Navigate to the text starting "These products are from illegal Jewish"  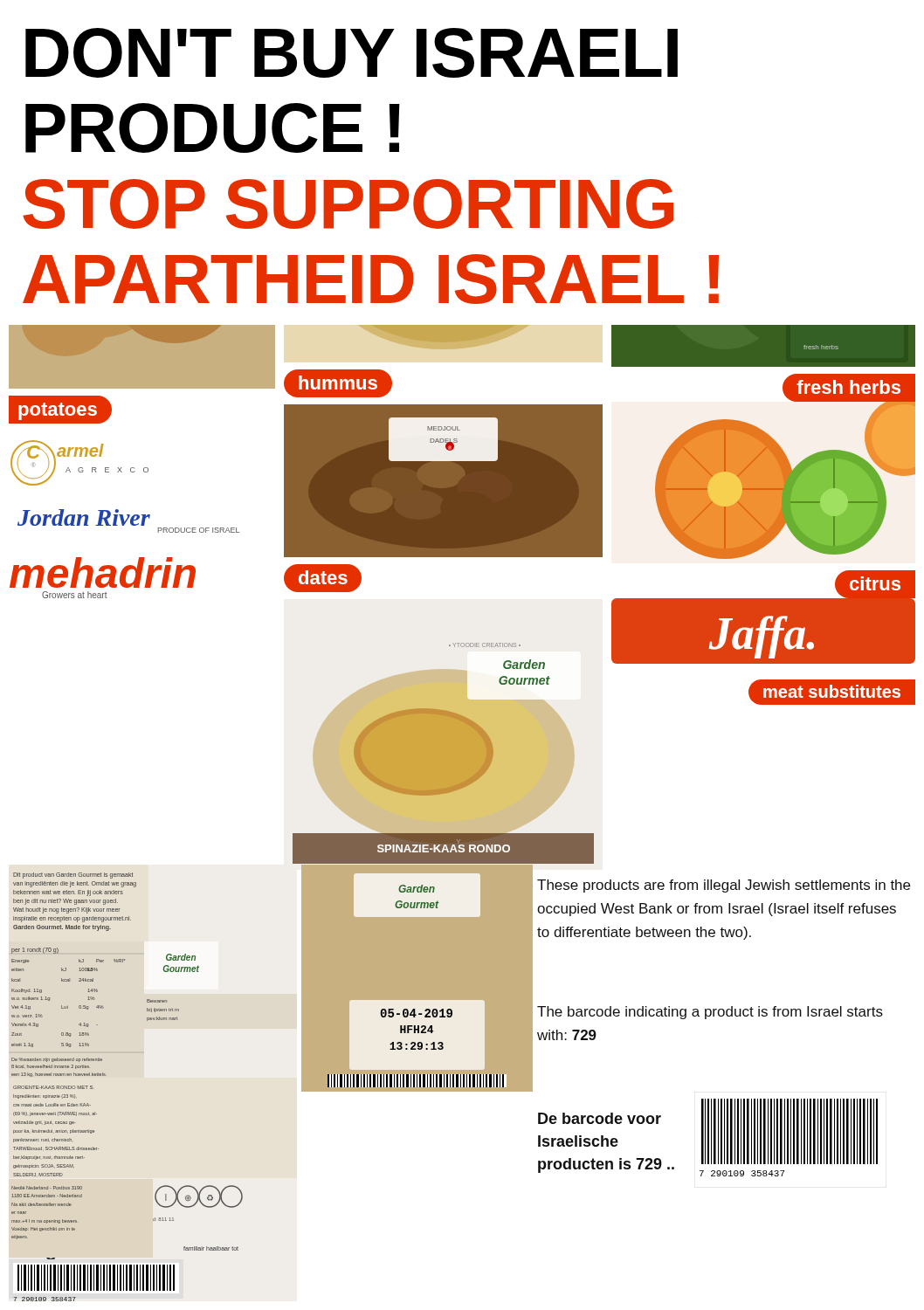pyautogui.click(x=724, y=909)
